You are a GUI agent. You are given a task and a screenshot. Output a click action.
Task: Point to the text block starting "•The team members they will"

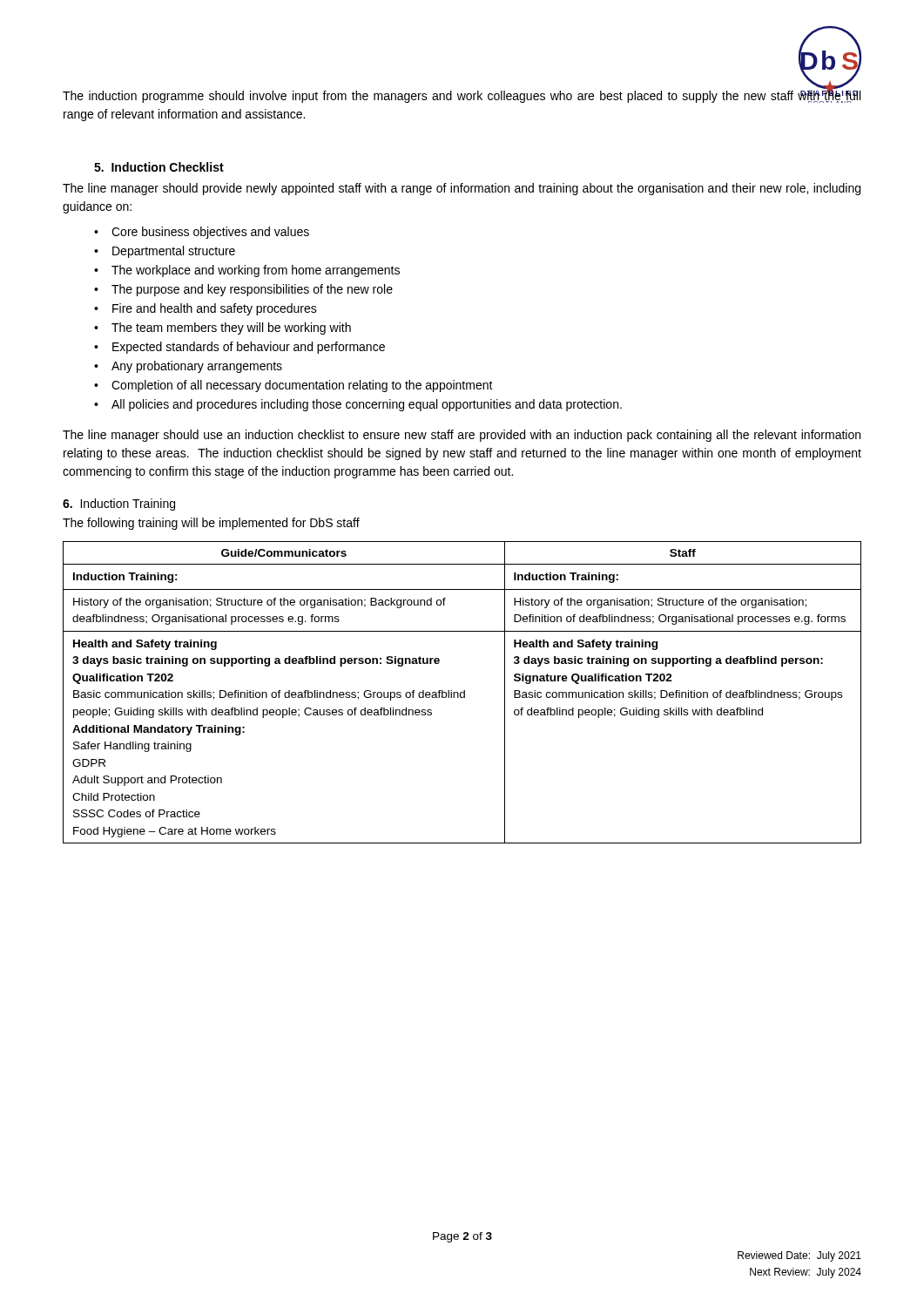[223, 328]
